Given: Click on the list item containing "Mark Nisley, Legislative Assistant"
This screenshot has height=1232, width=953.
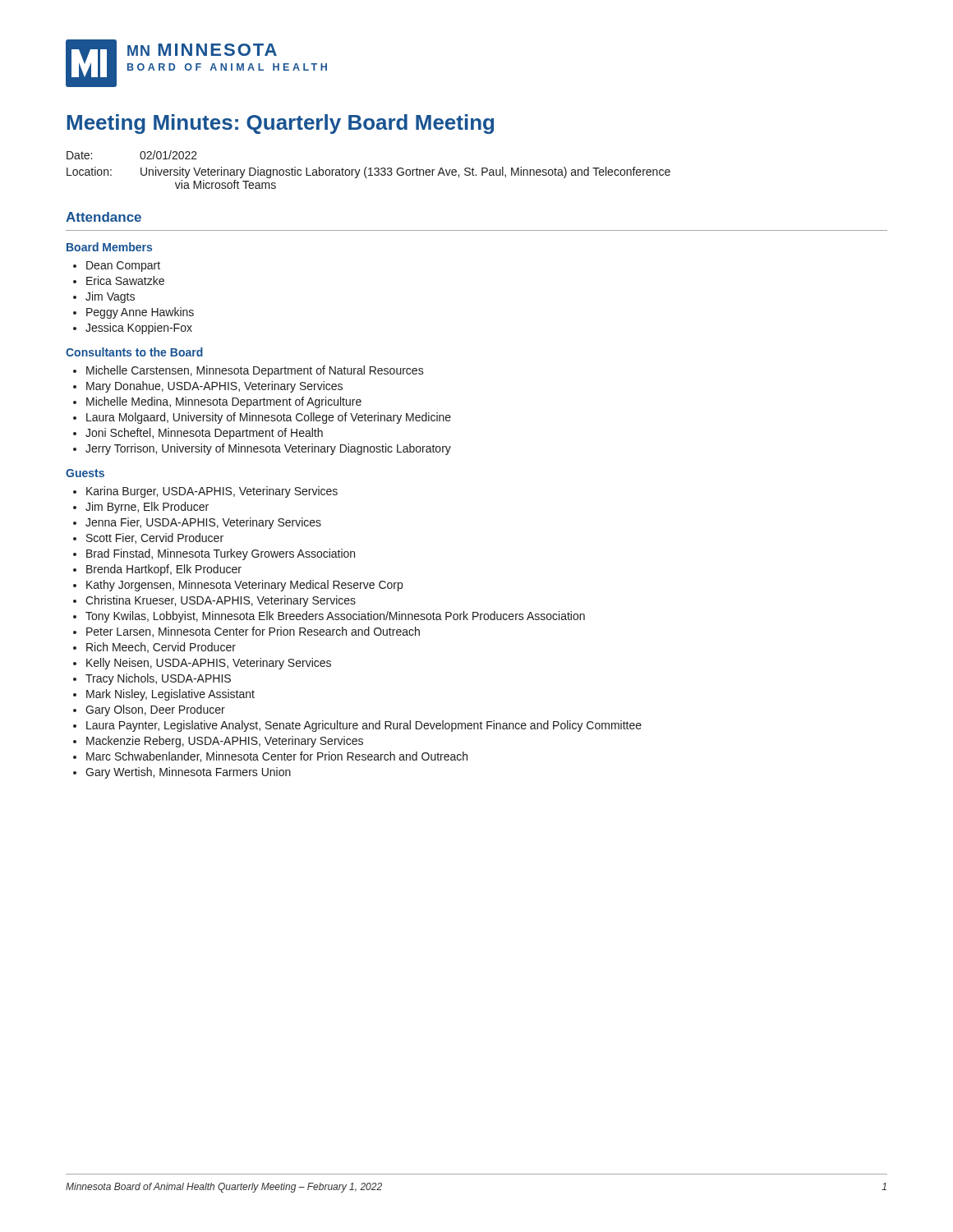Looking at the screenshot, I should tap(170, 694).
